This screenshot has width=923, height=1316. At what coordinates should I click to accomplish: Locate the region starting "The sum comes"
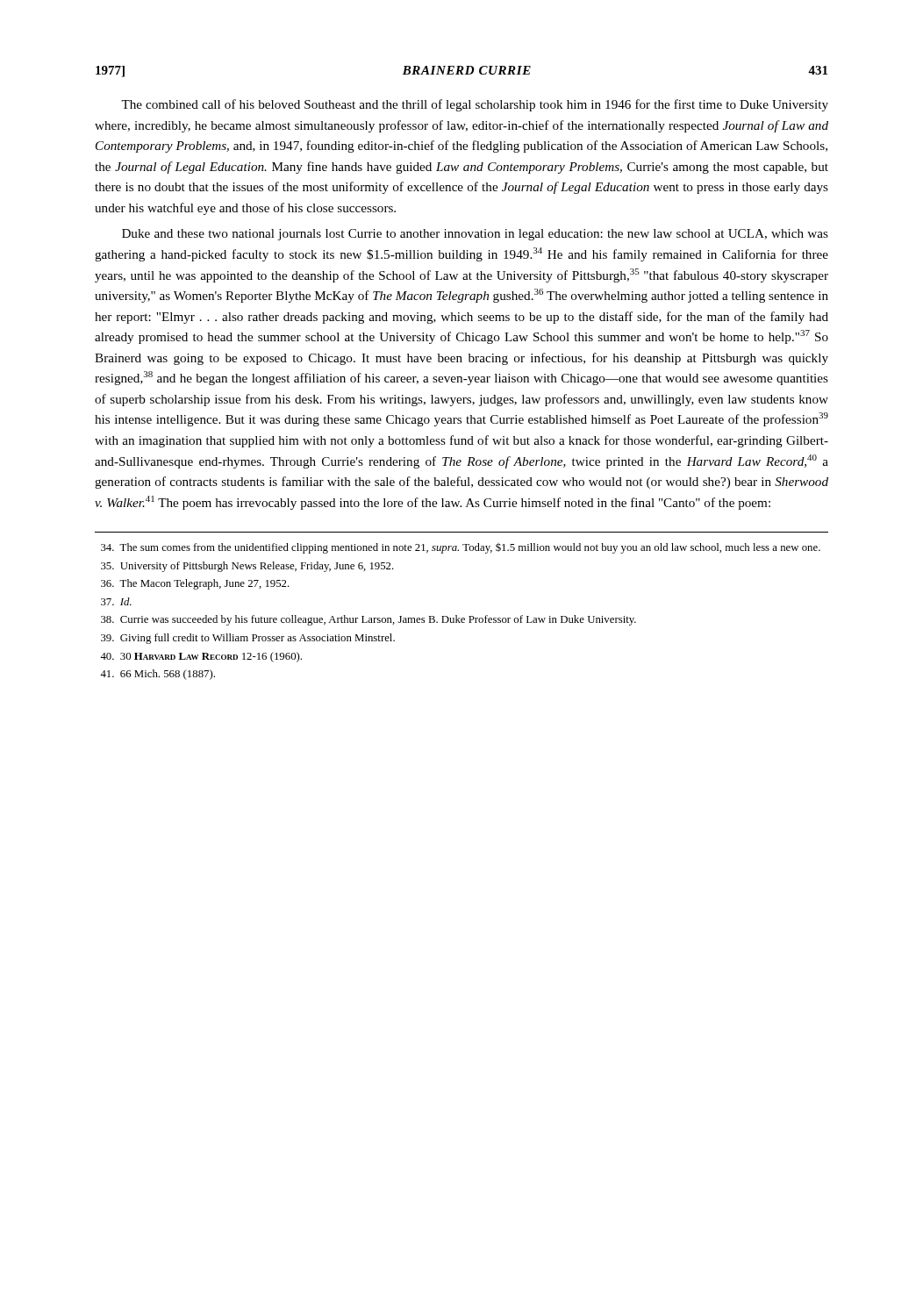click(x=458, y=548)
